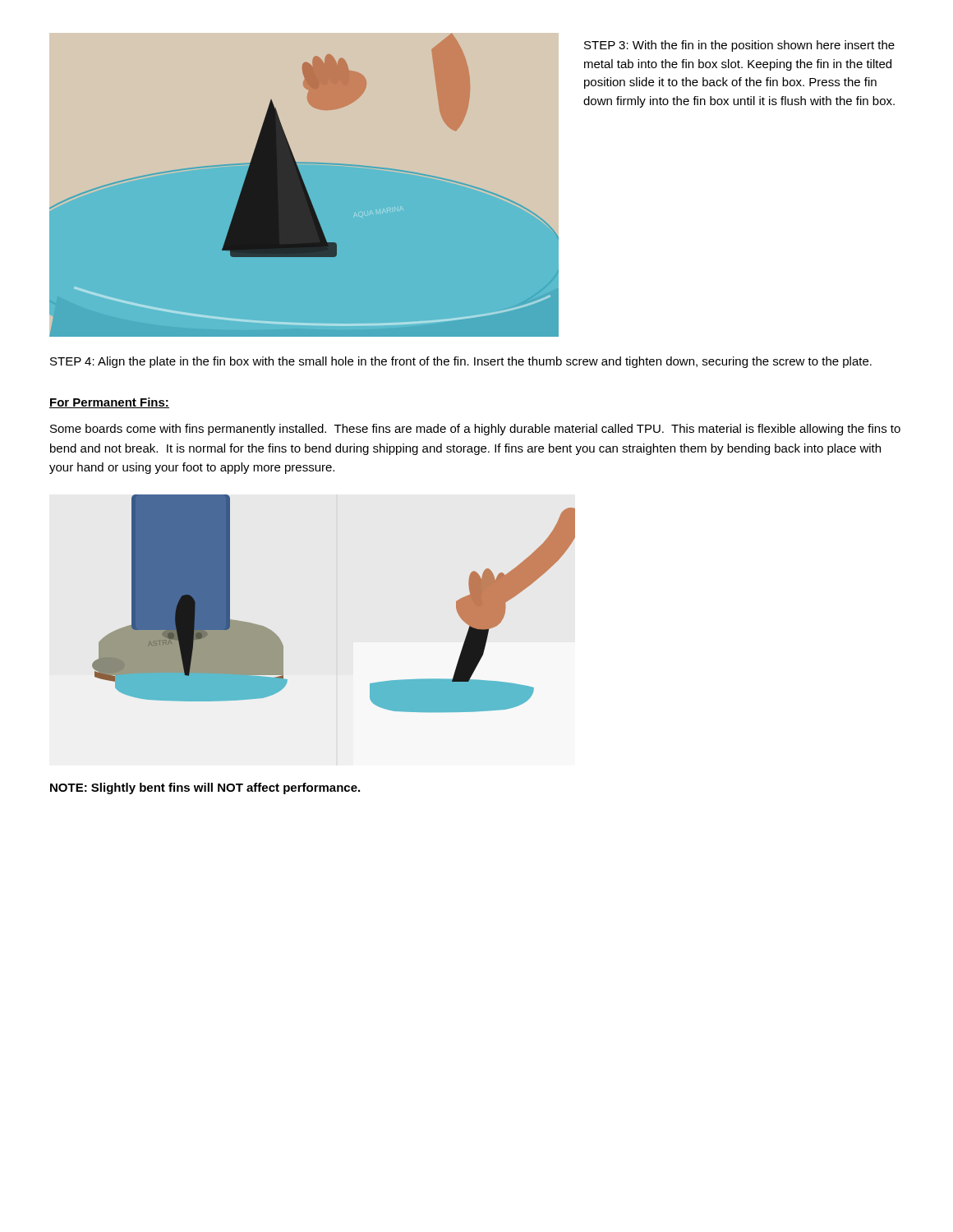This screenshot has height=1232, width=953.
Task: Locate the text block containing "Some boards come with fins permanently"
Action: pos(475,448)
